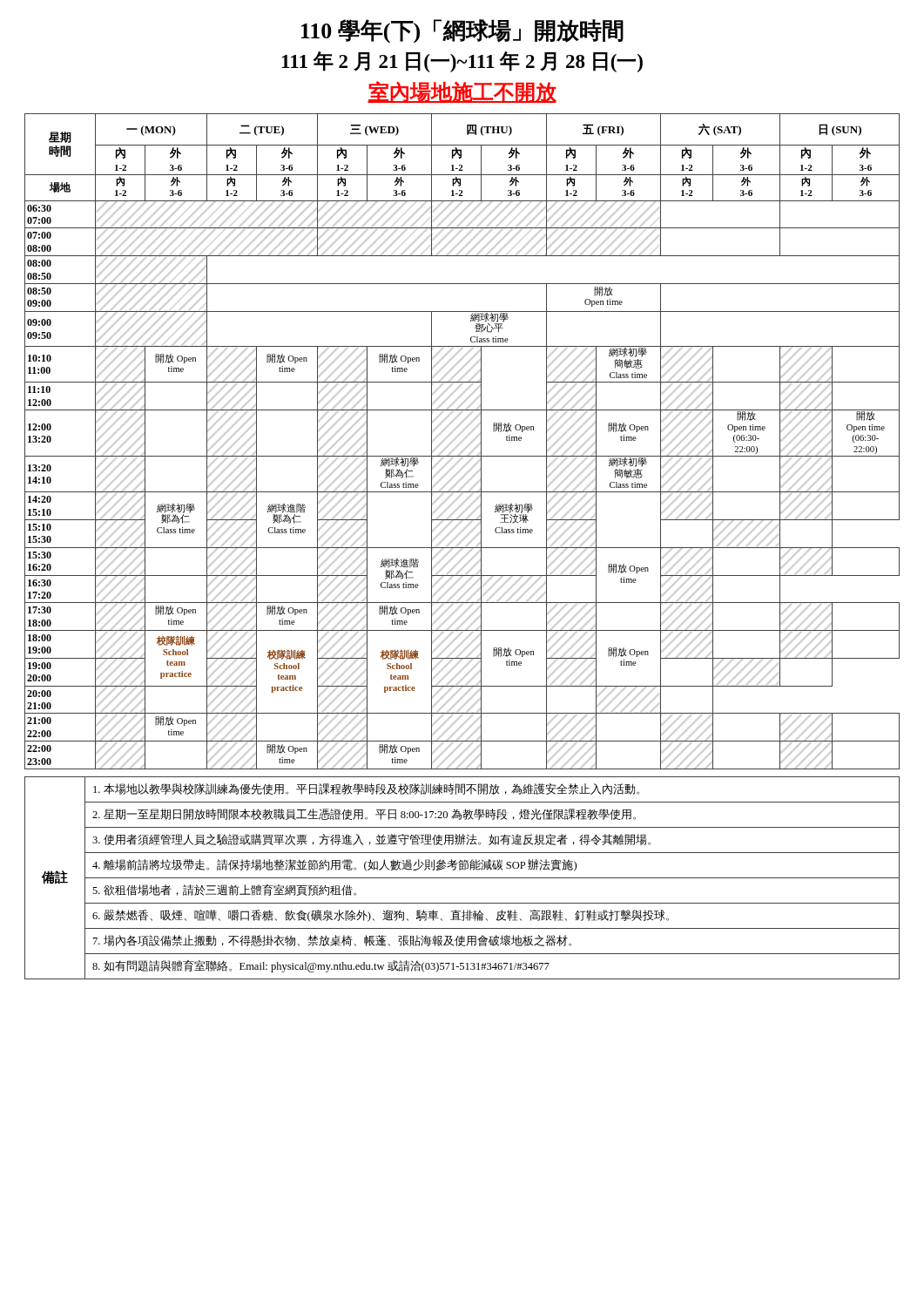Select the table that reads "開放 Open time"

[462, 441]
